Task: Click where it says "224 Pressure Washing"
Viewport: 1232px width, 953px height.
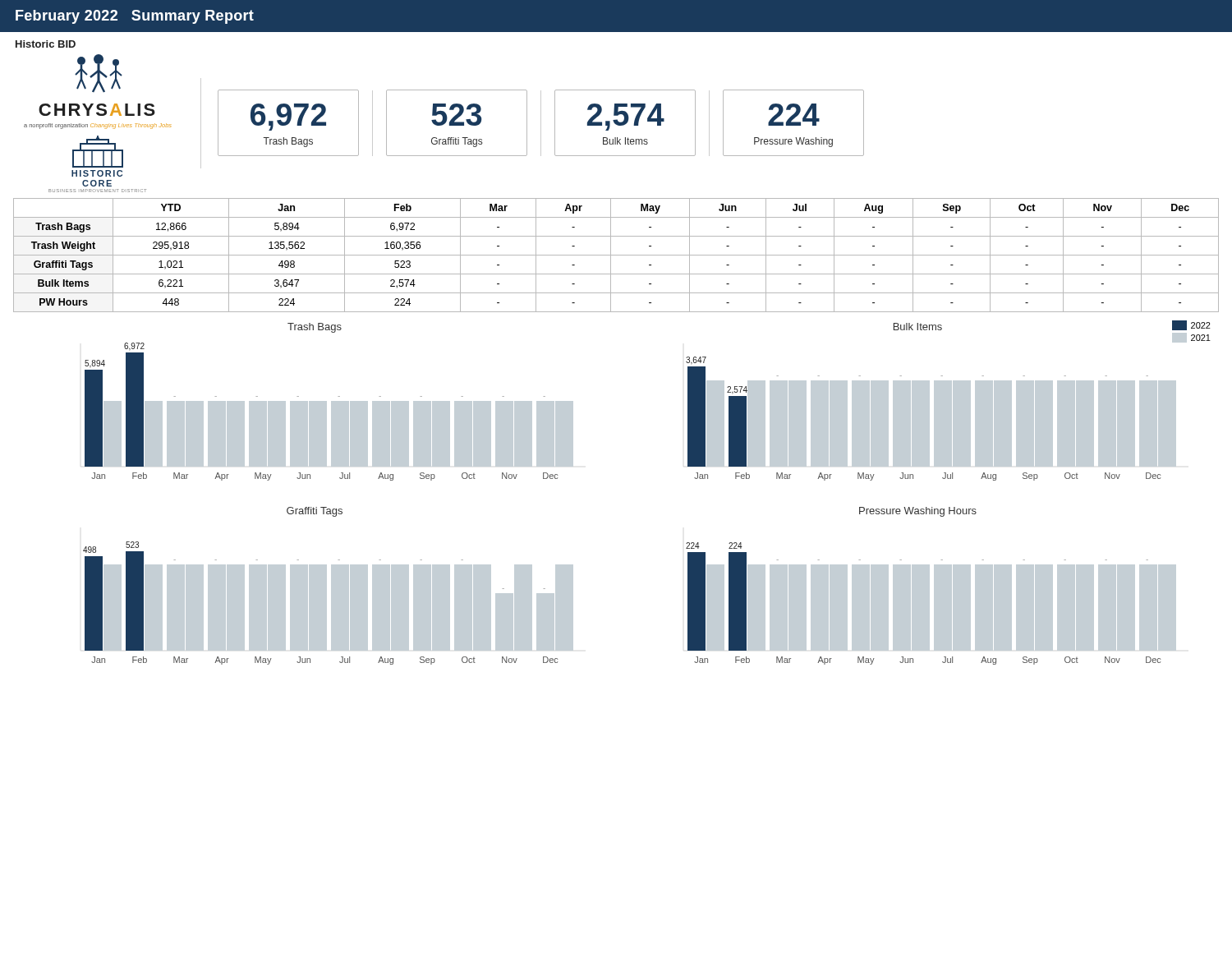Action: (793, 122)
